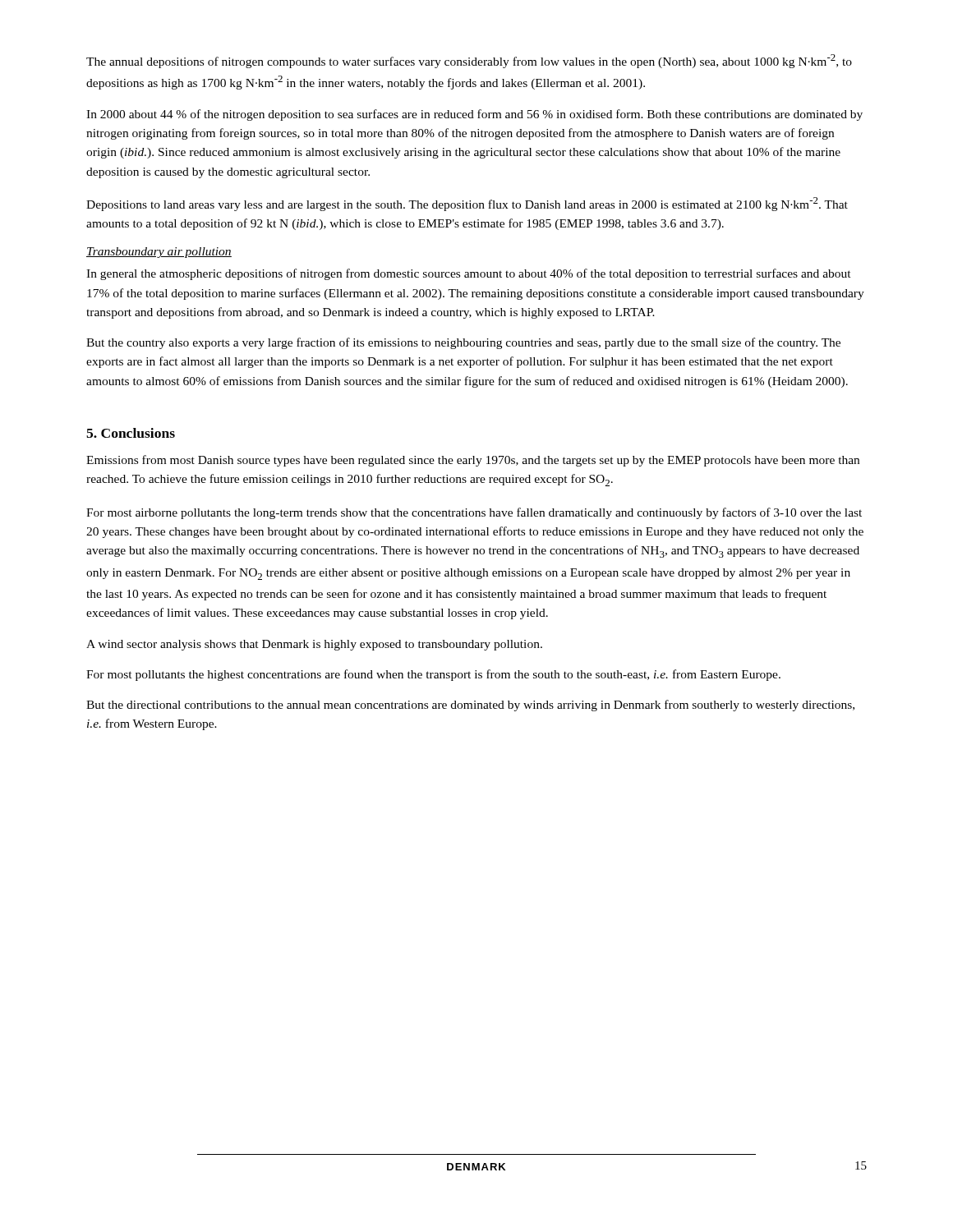
Task: Find the text block that says "For most airborne pollutants the long-term trends show"
Action: [x=475, y=562]
